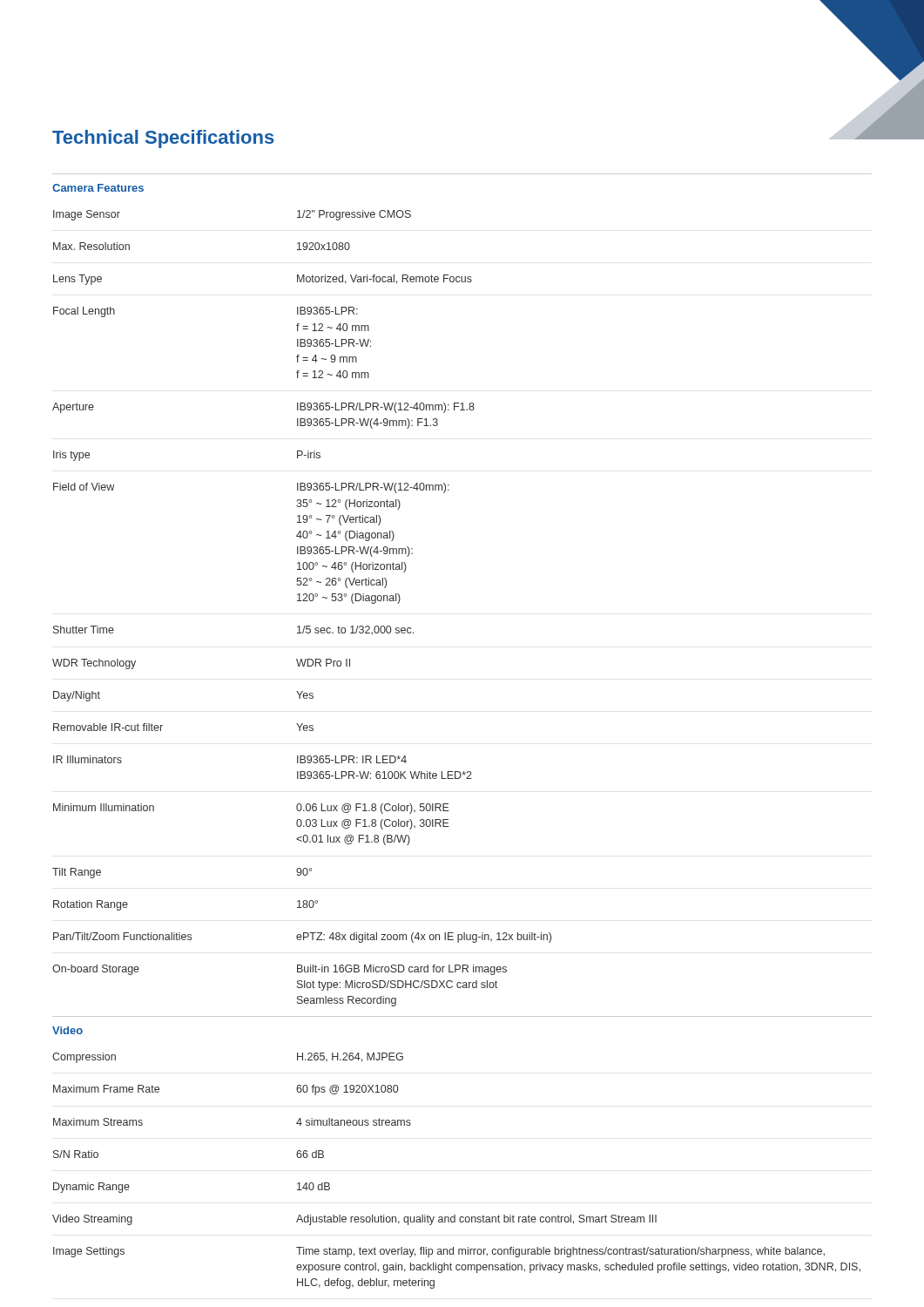Find the table that mentions "WDR Technology"

point(462,736)
